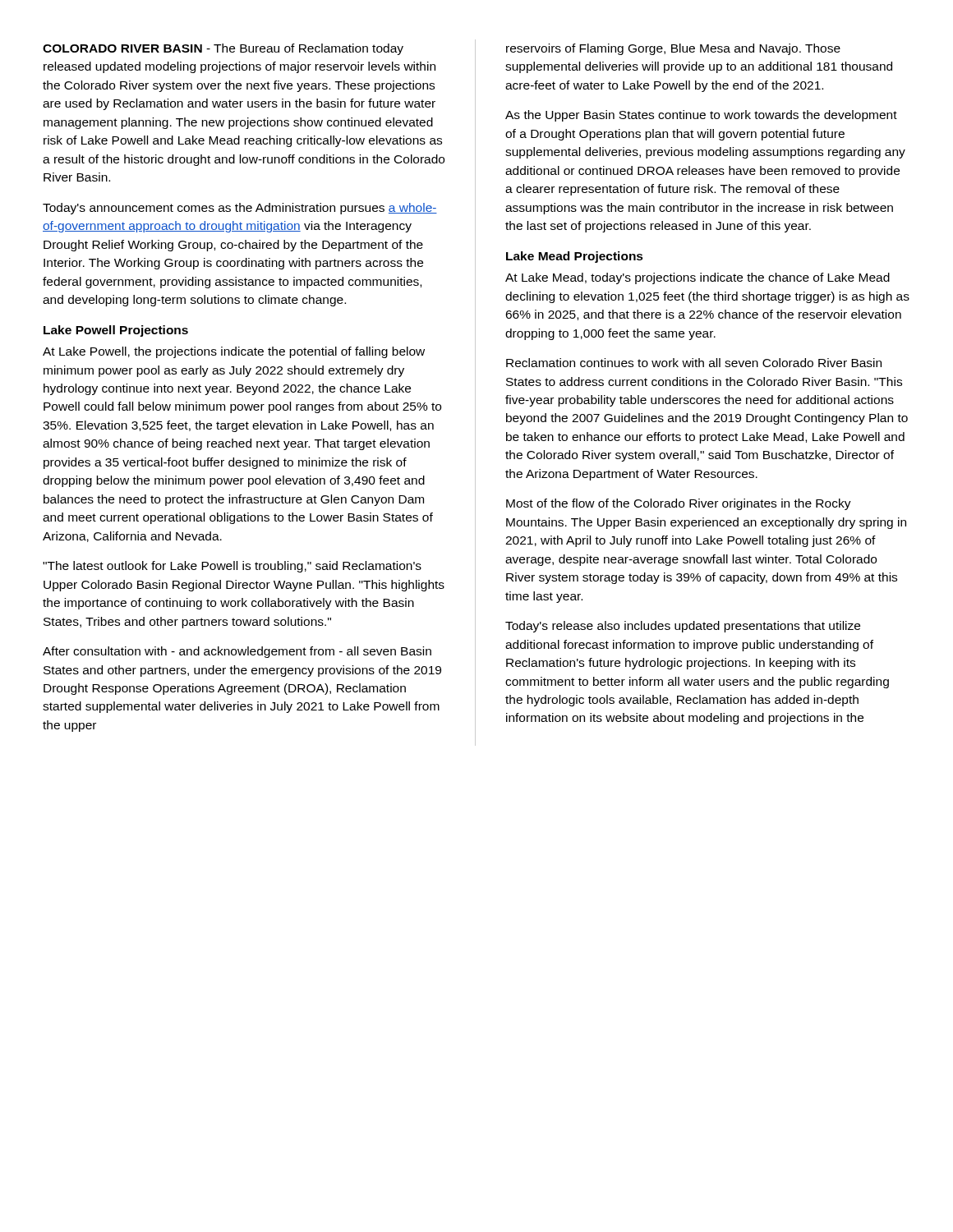Select the text block with the text "Today's release also includes updated presentations that utilize"
Viewport: 953px width, 1232px height.
point(708,672)
